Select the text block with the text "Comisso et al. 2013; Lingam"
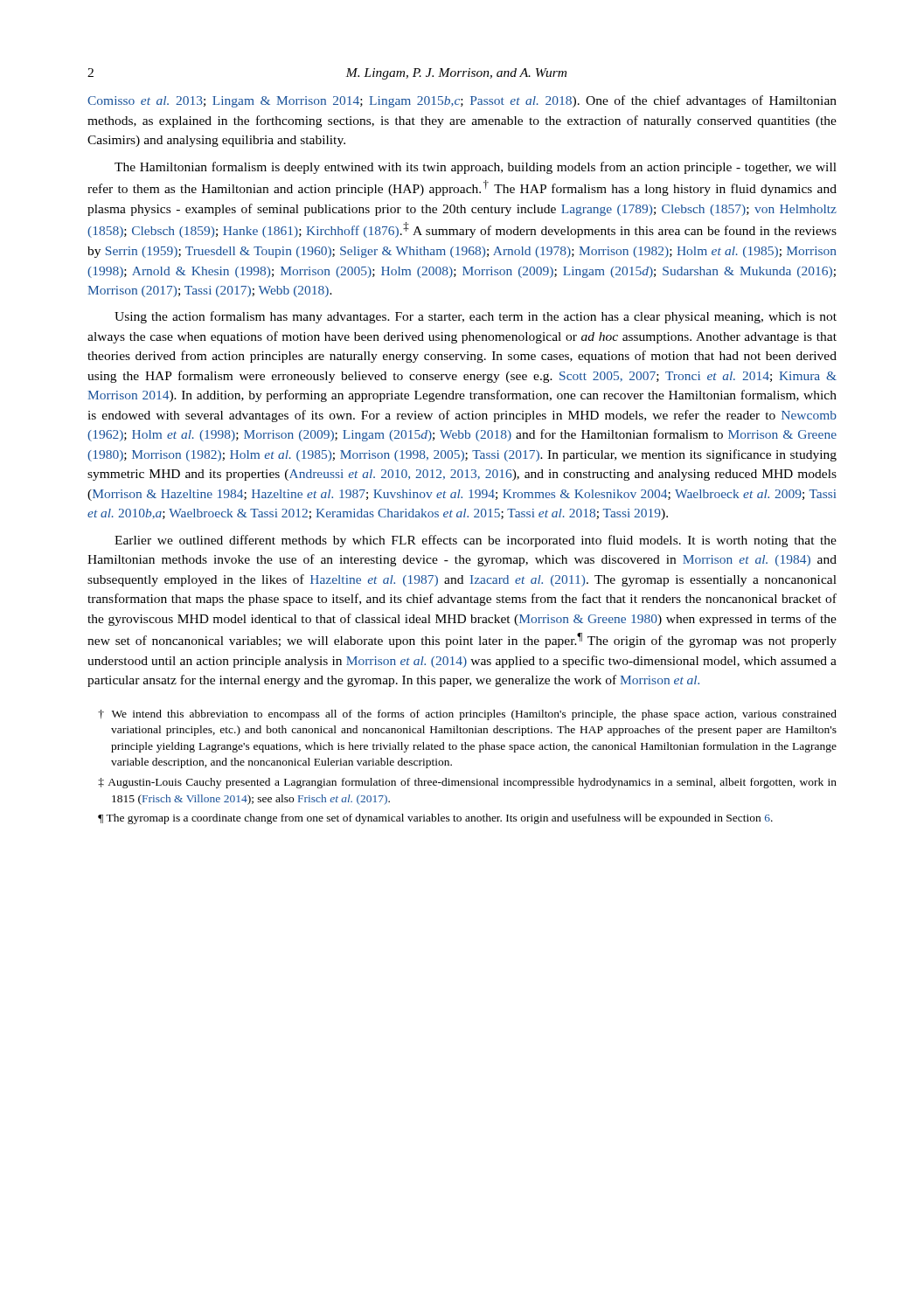This screenshot has height=1311, width=924. pyautogui.click(x=462, y=120)
